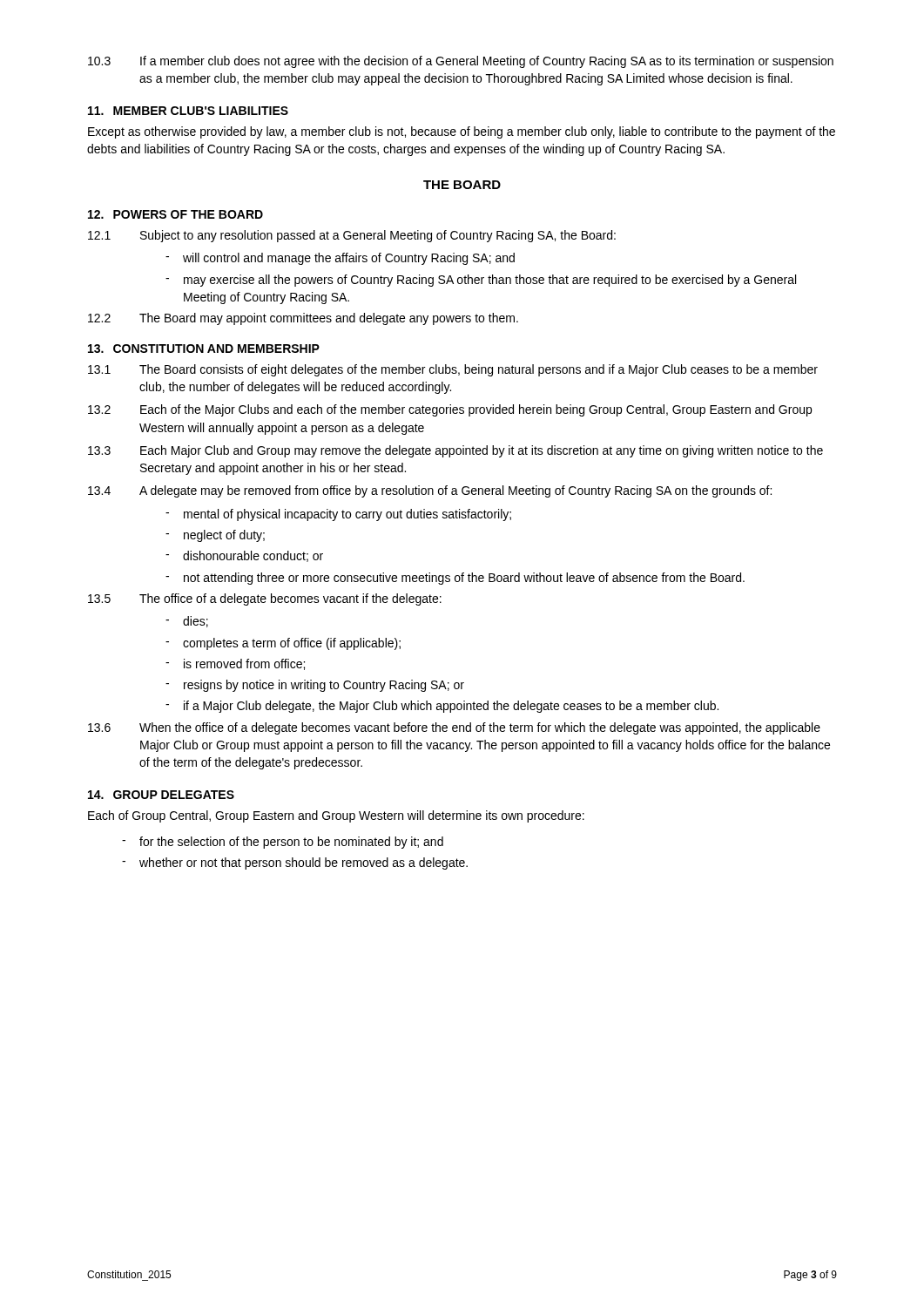The image size is (924, 1307).
Task: Locate the region starting "- neglect of duty;"
Action: pyautogui.click(x=215, y=536)
